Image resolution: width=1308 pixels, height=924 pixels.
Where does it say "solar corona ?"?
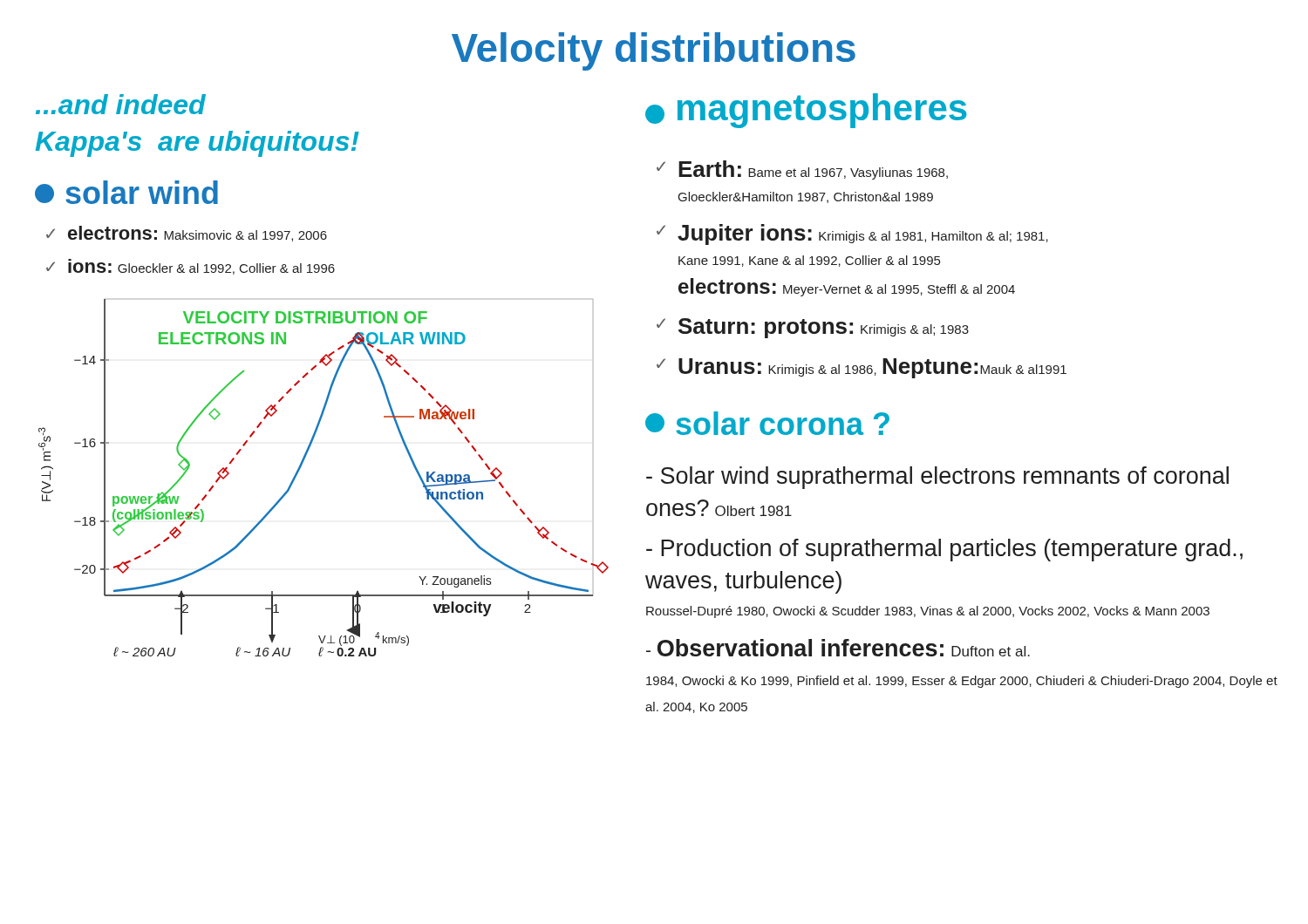pyautogui.click(x=767, y=423)
